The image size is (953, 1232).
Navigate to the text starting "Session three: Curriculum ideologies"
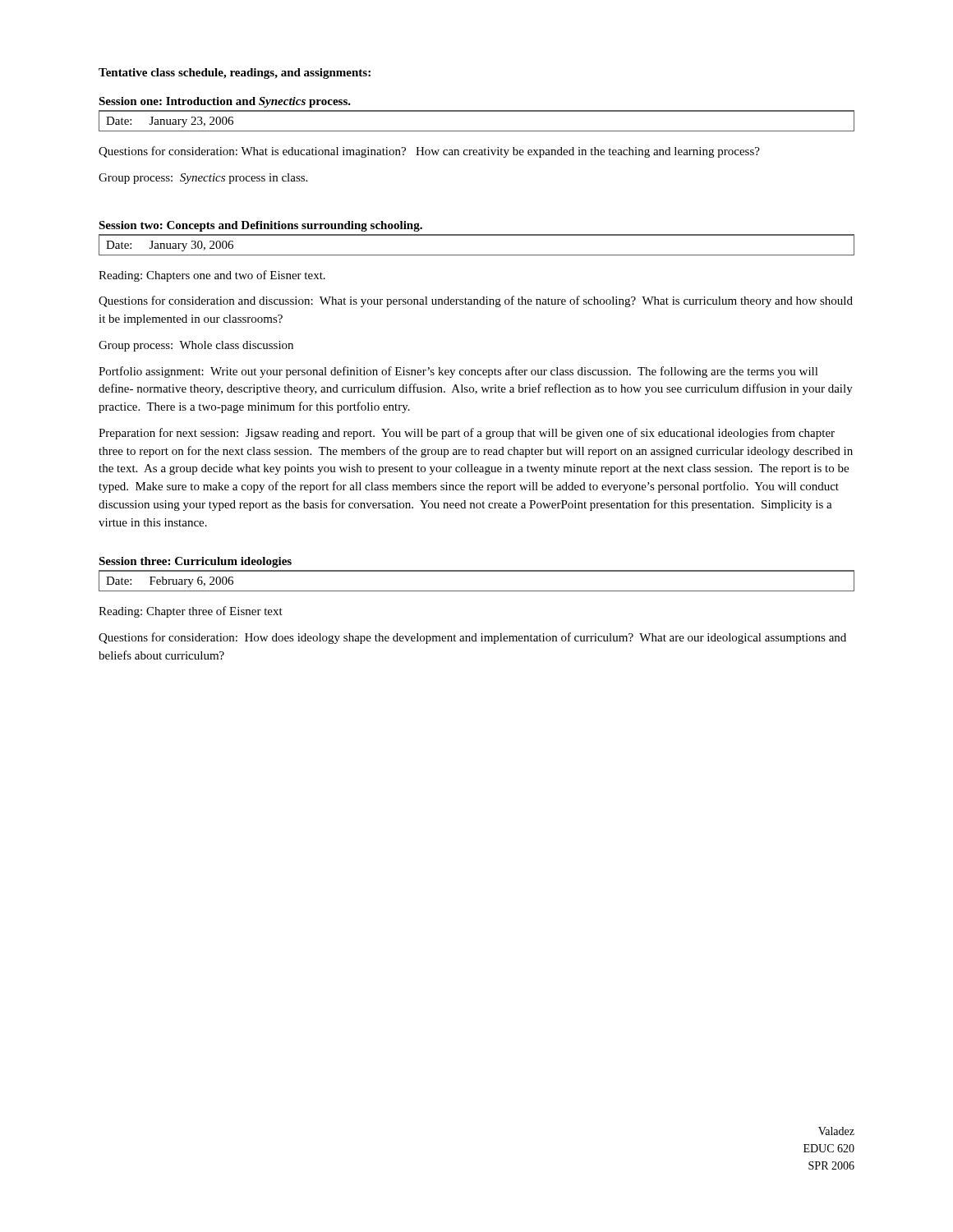click(195, 561)
